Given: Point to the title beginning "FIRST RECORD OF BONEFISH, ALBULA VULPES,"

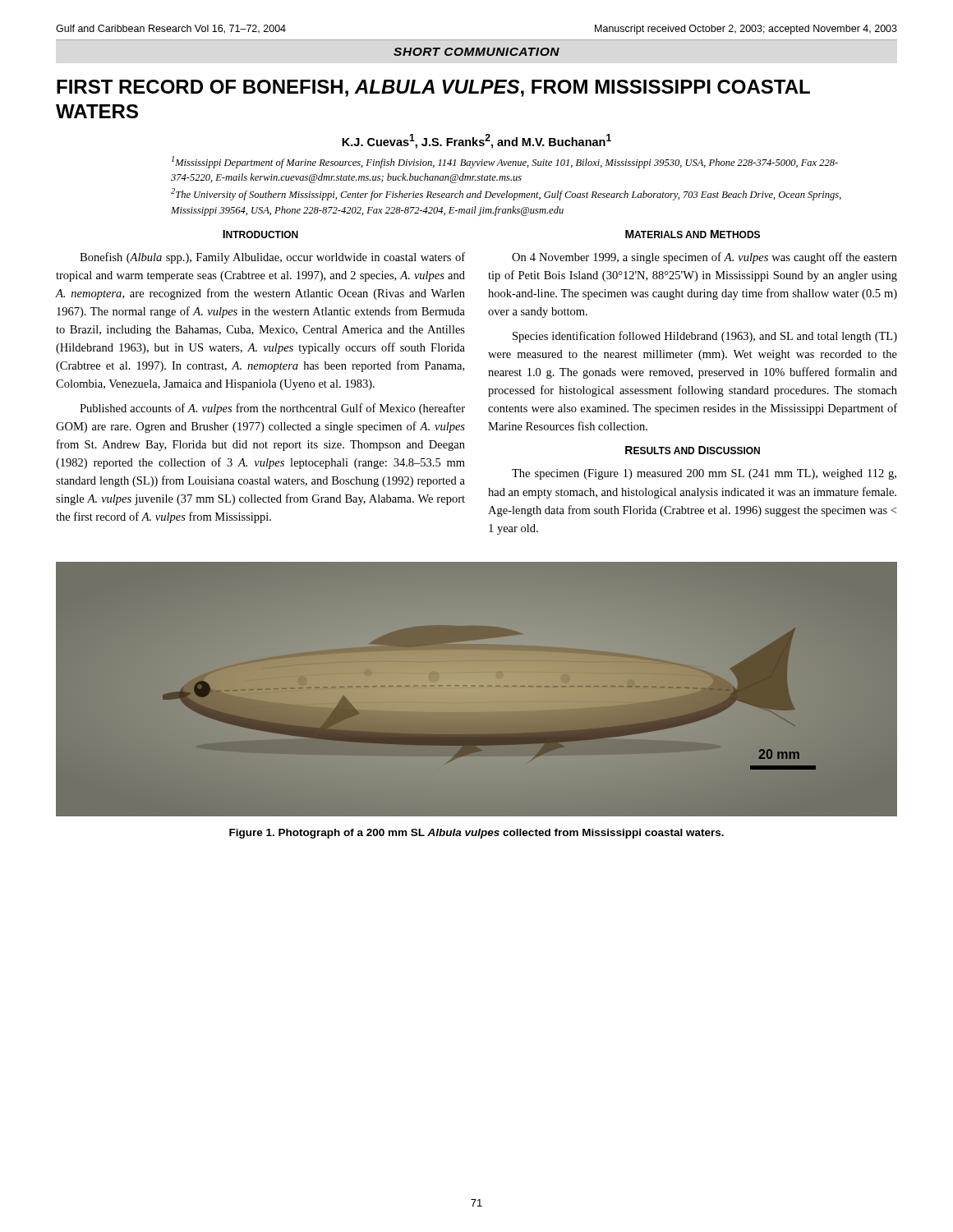Looking at the screenshot, I should coord(433,99).
